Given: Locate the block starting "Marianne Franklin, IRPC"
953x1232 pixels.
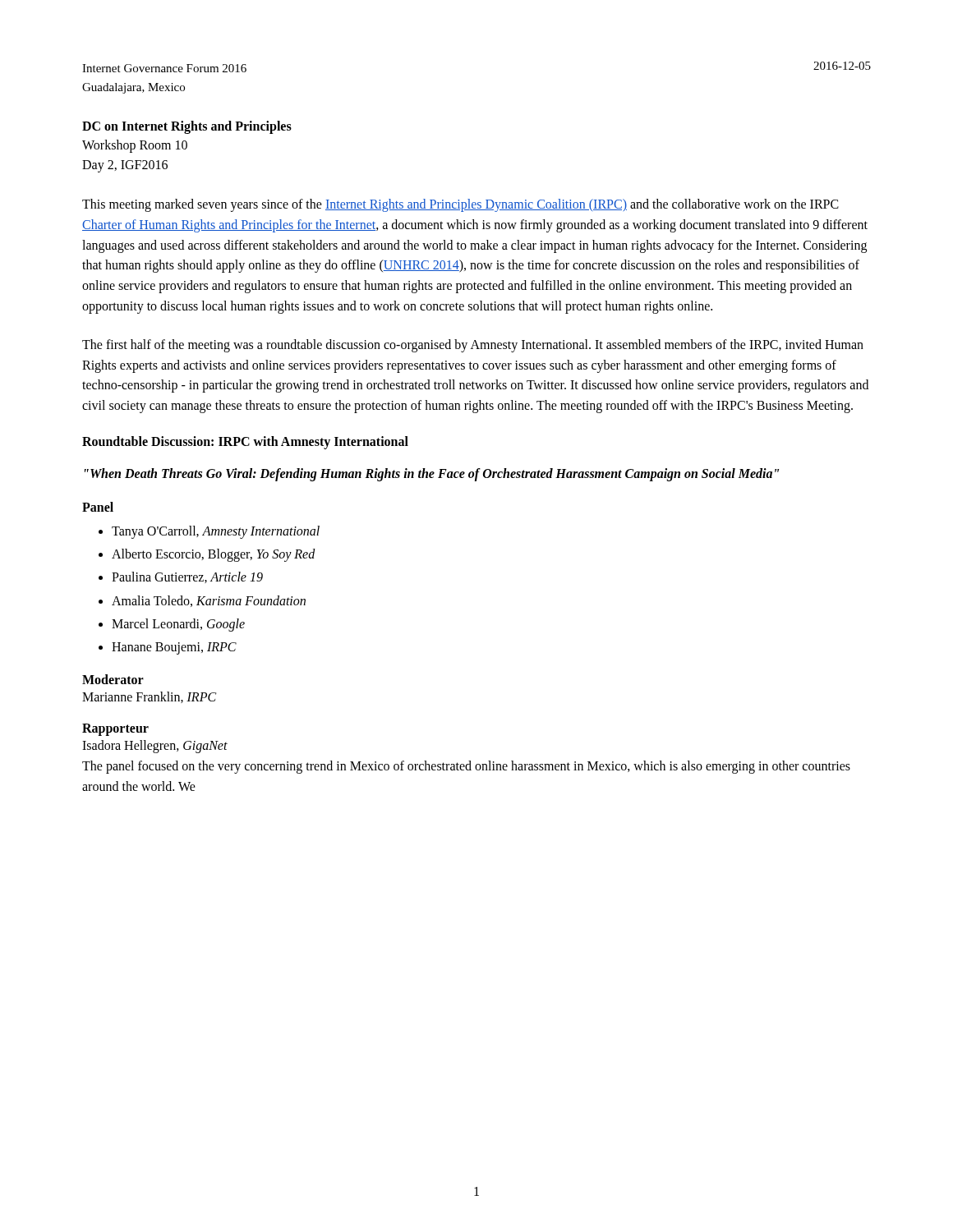Looking at the screenshot, I should [x=149, y=697].
